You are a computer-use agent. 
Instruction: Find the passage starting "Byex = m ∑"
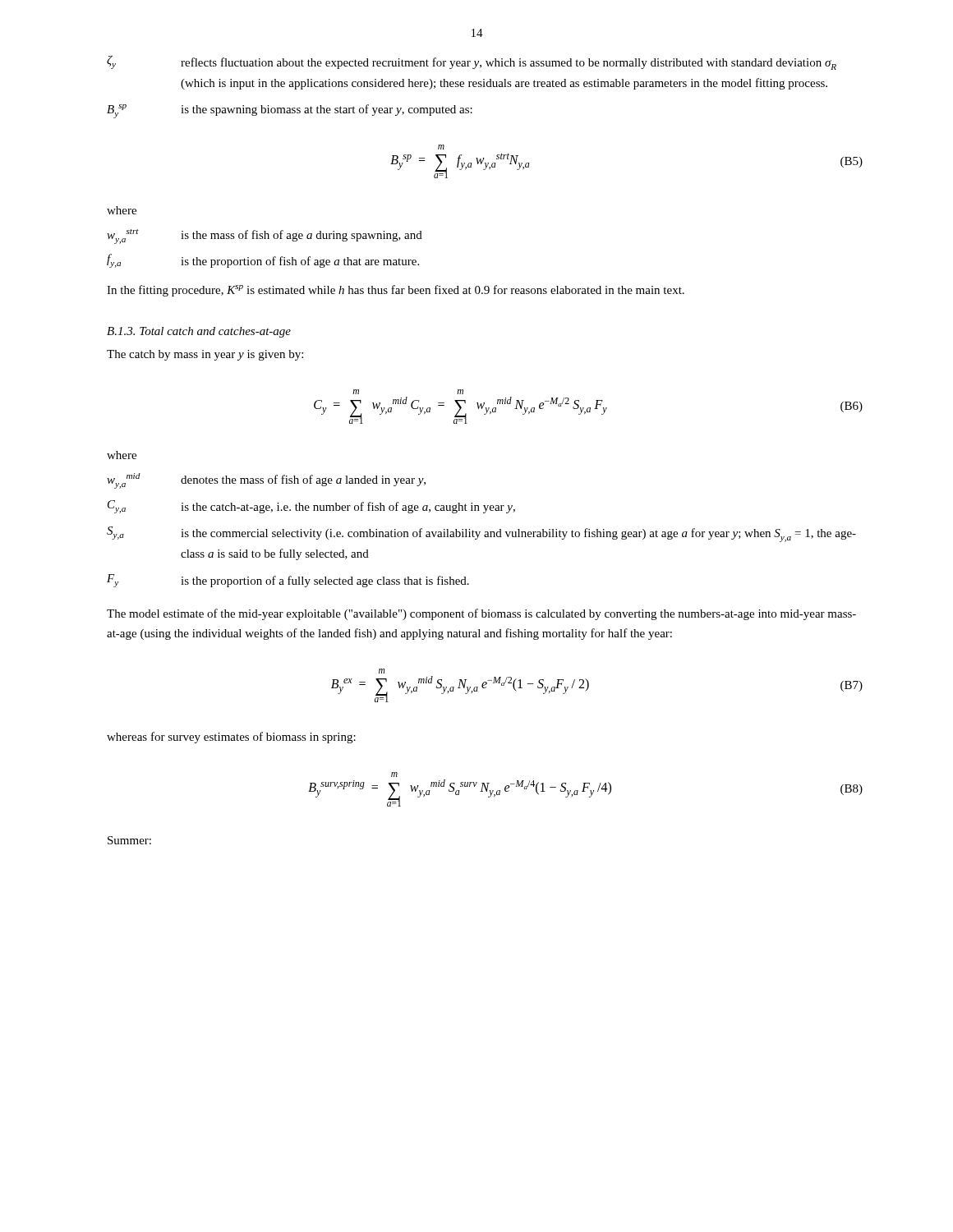pos(485,685)
